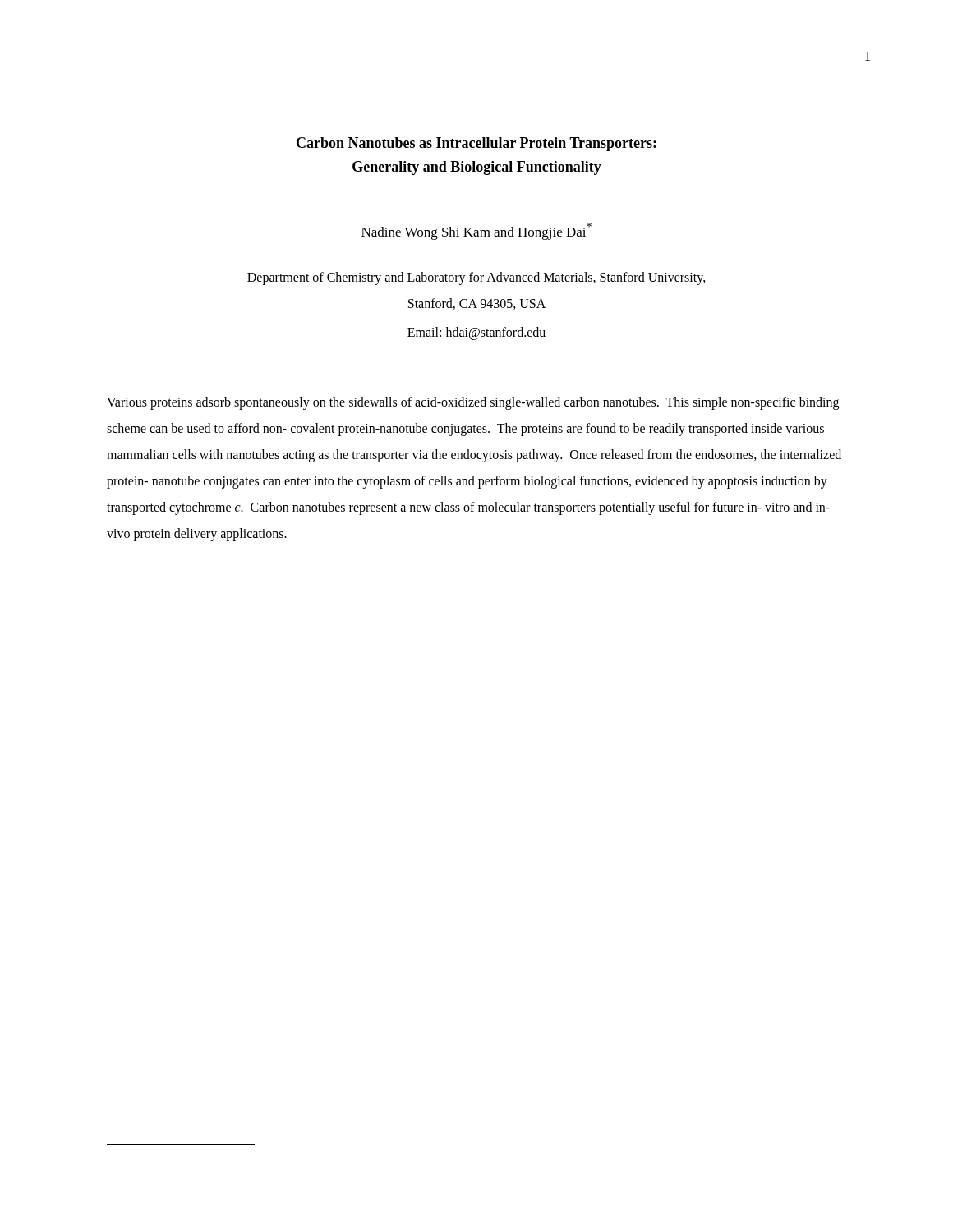This screenshot has height=1232, width=953.
Task: Find the region starting "Various proteins adsorb spontaneously"
Action: [474, 468]
